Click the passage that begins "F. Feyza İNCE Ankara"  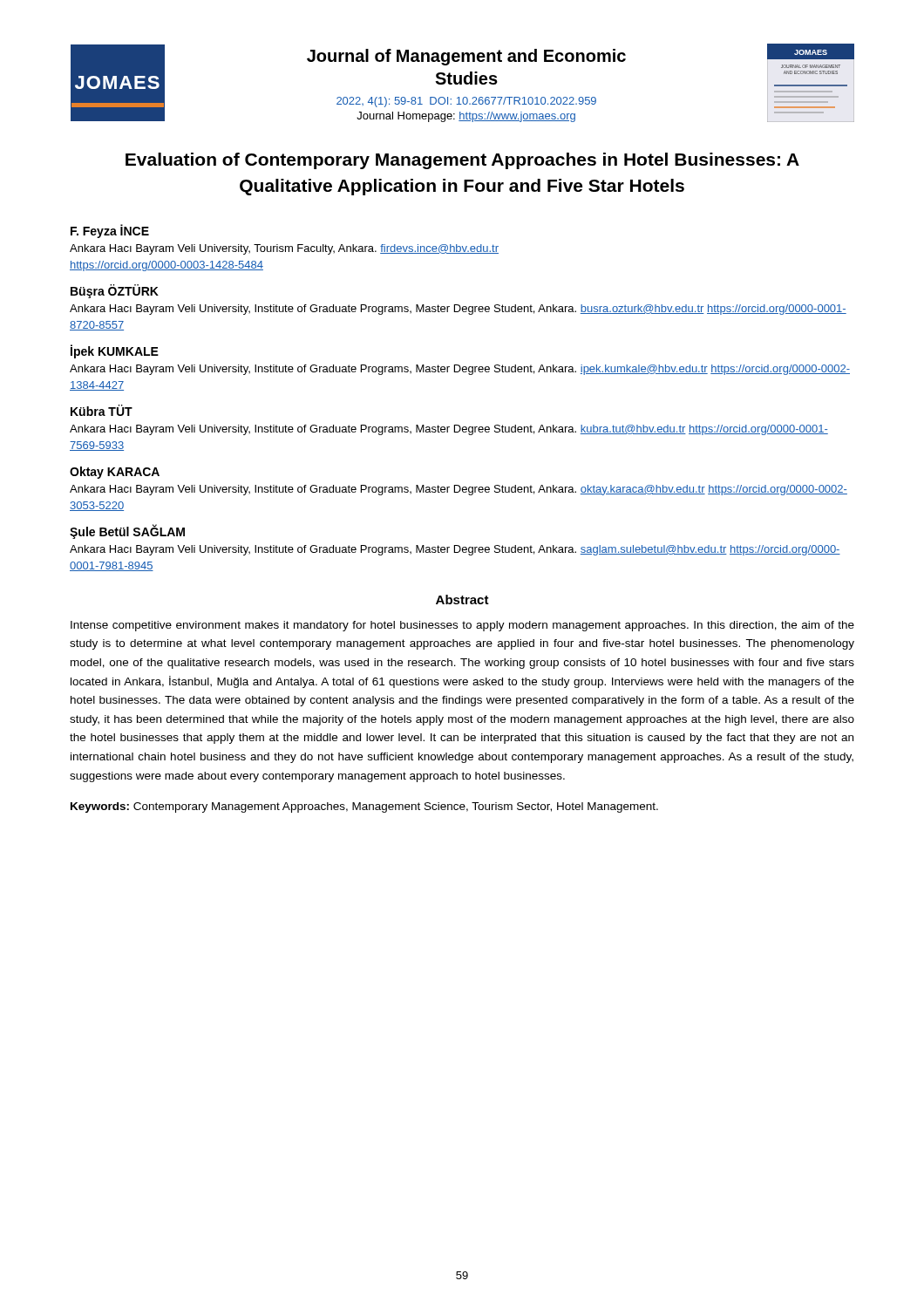(462, 249)
